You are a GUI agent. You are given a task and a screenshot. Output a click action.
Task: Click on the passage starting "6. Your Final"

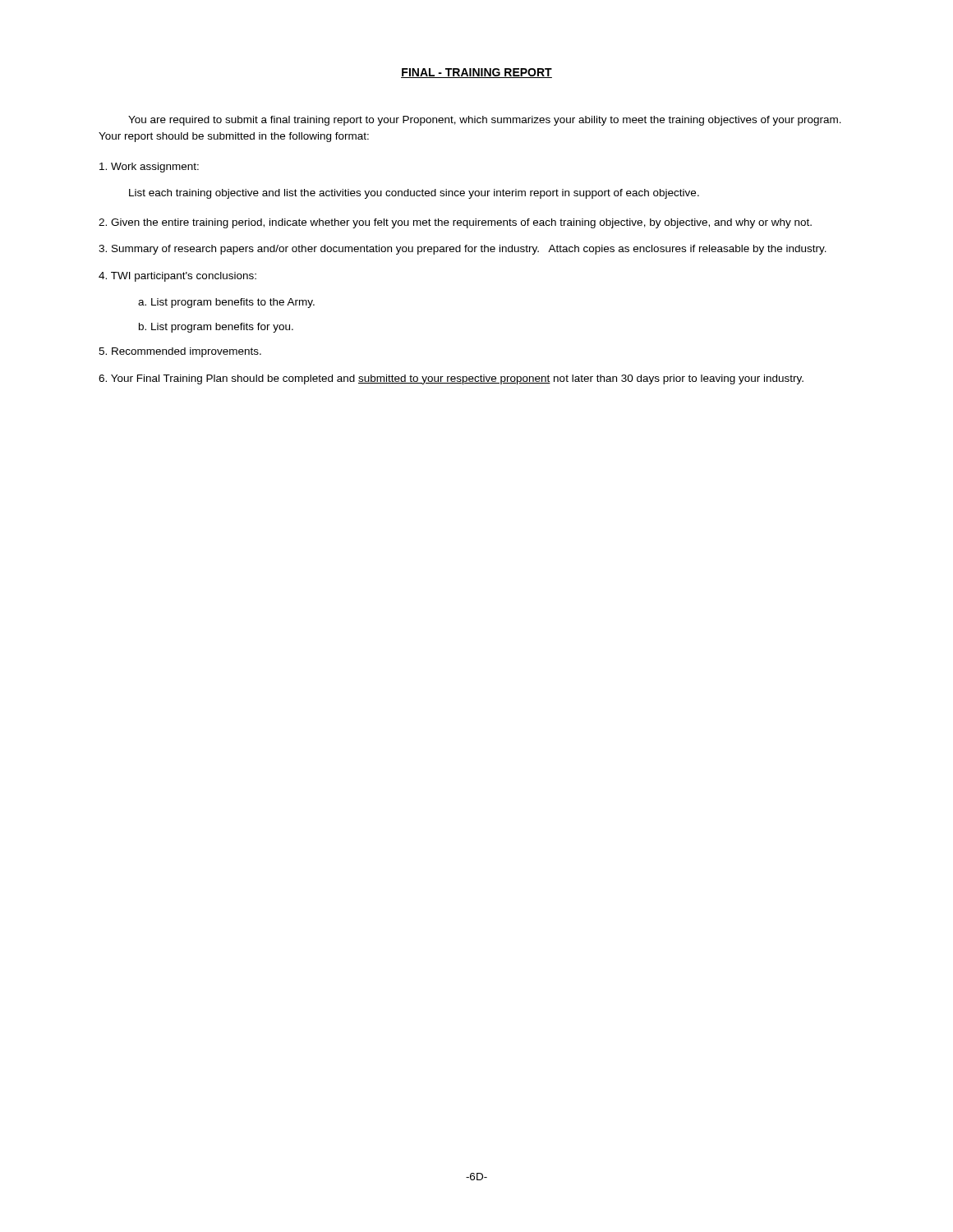click(x=451, y=378)
